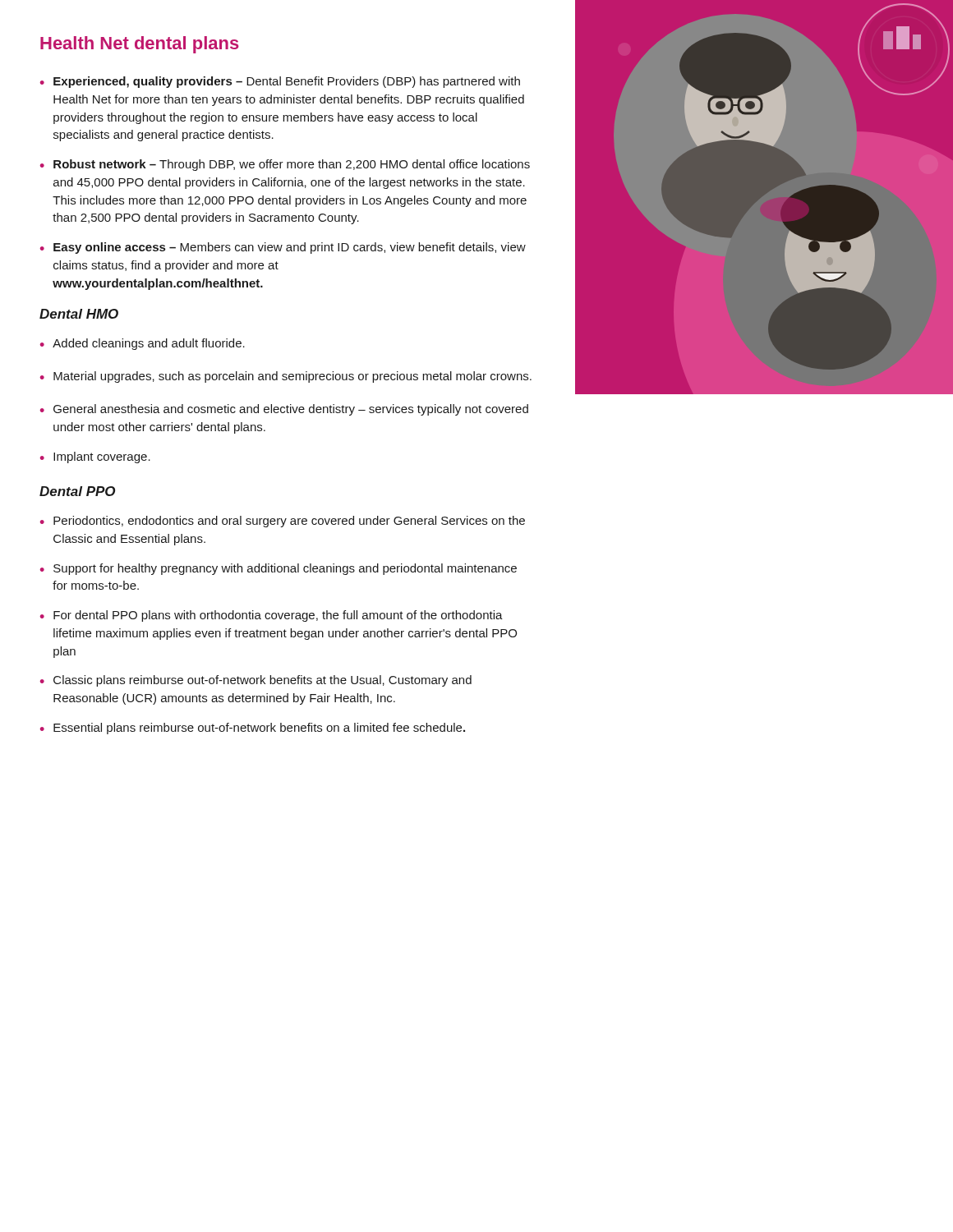Click on the section header with the text "Dental PPO"
This screenshot has width=953, height=1232.
[x=77, y=492]
